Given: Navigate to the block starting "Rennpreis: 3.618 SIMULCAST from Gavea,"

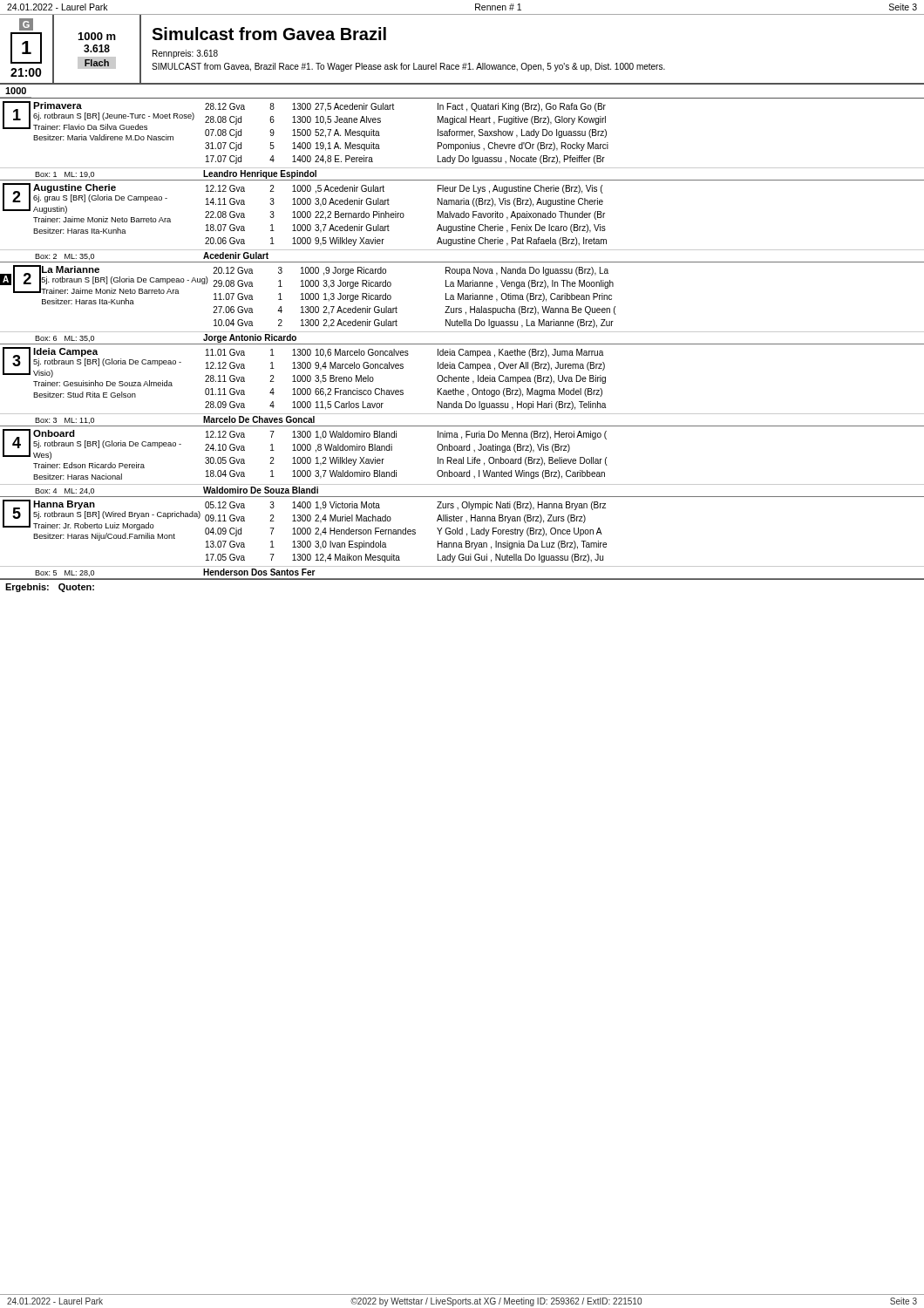Looking at the screenshot, I should 409,60.
